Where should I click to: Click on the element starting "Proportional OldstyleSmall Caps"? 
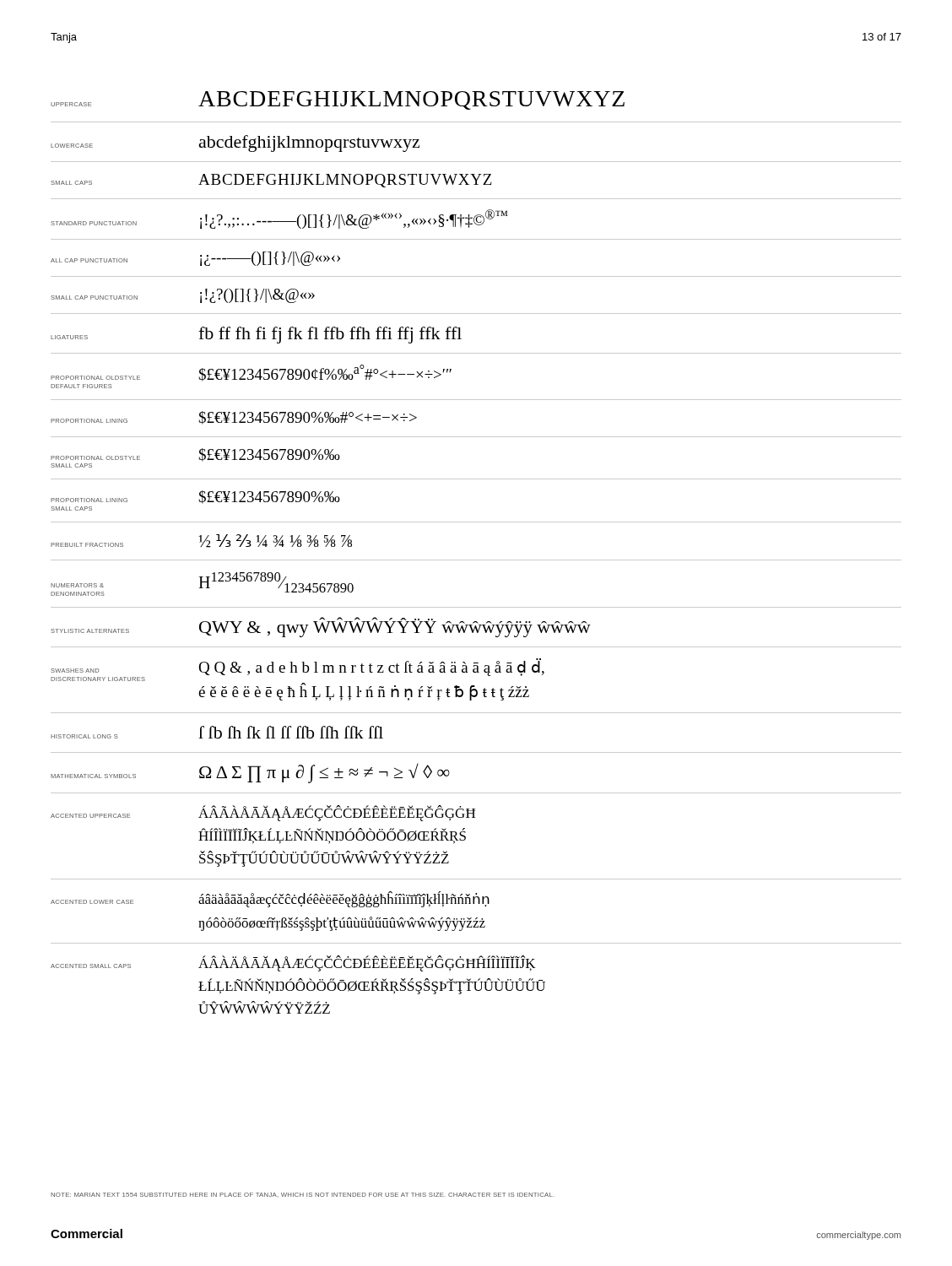(x=95, y=456)
